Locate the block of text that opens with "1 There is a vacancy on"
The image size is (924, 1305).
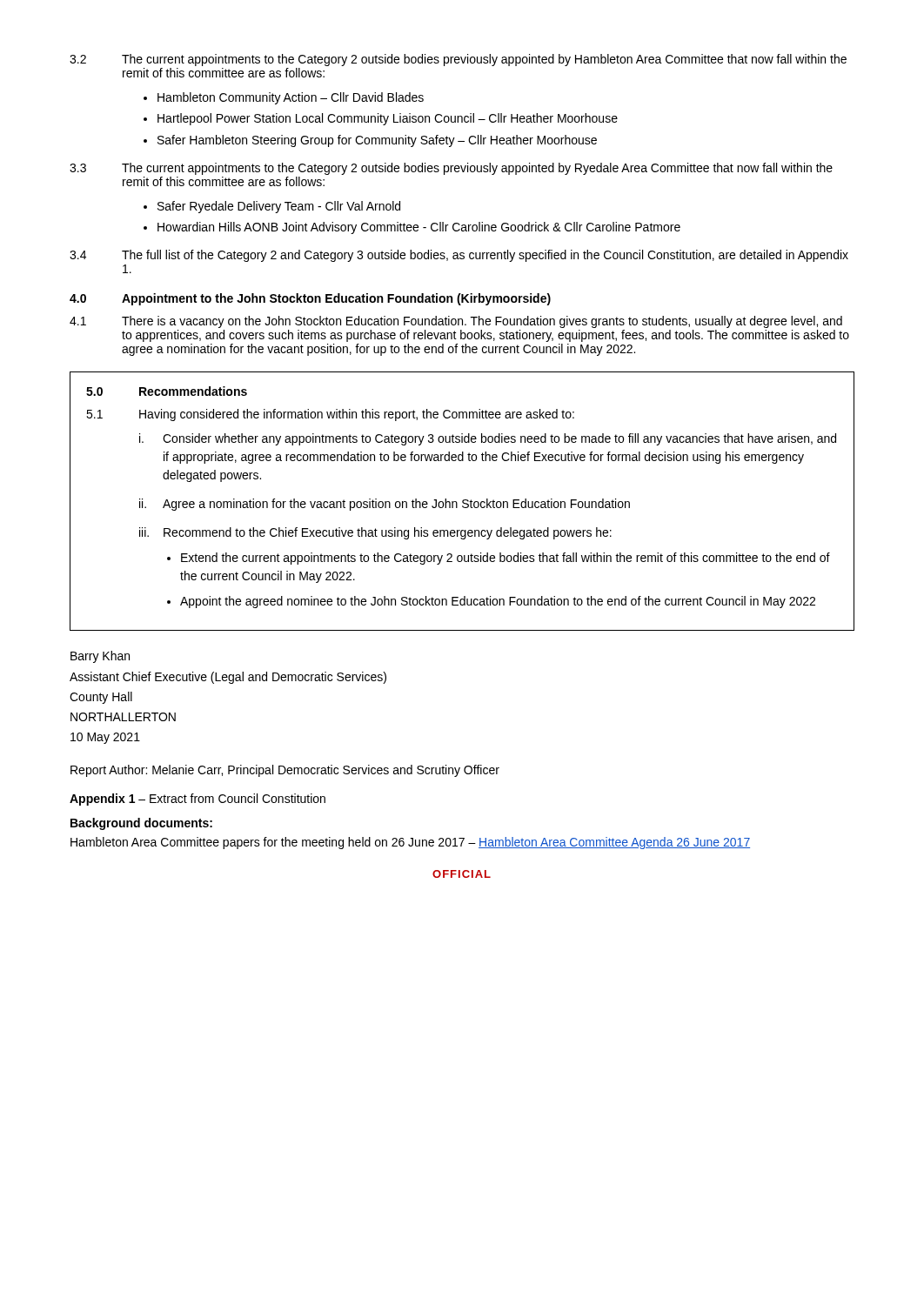click(462, 335)
